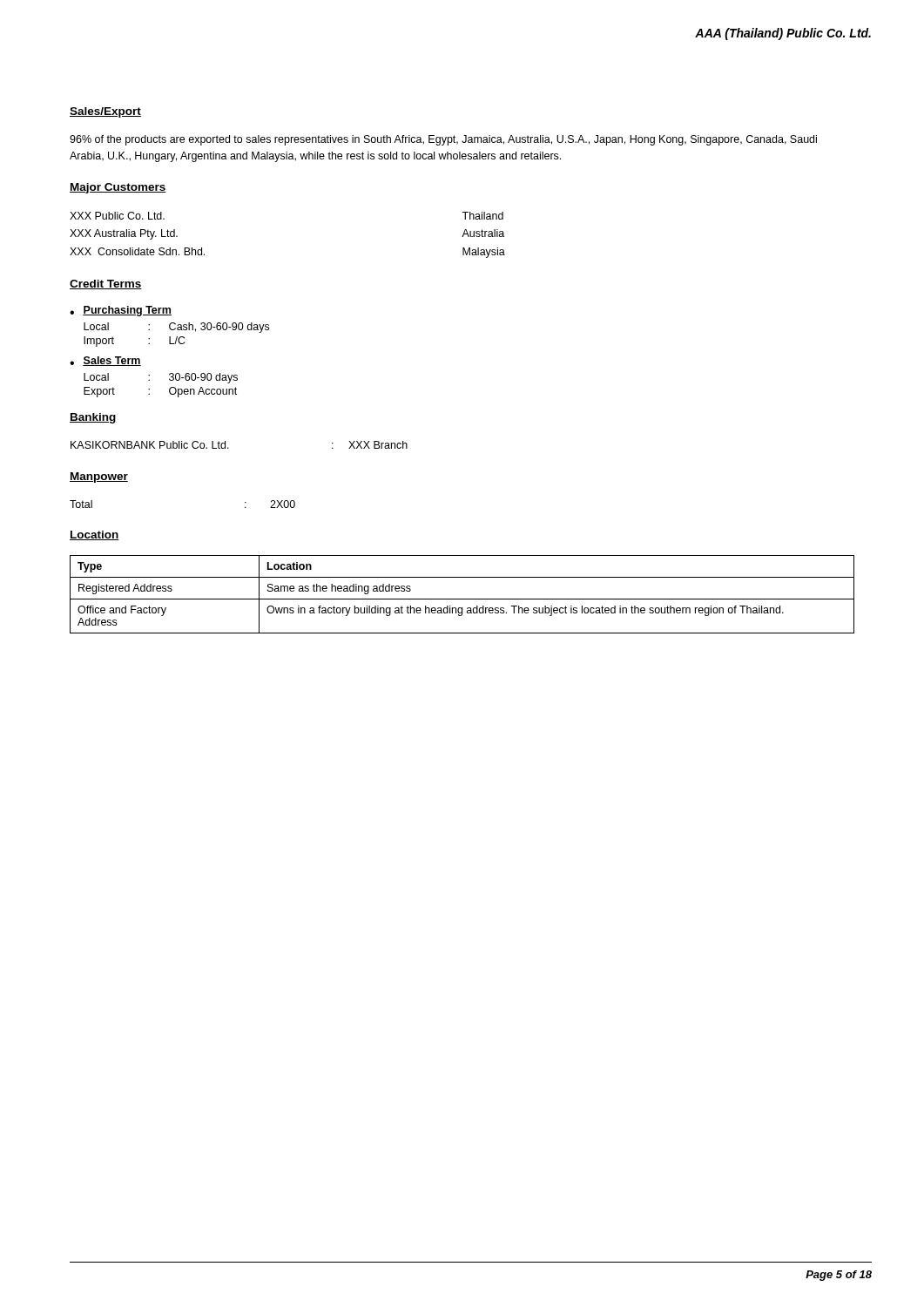Select the region starting "• Sales Term Local : 30-60-90 days"
This screenshot has height=1307, width=924.
pos(105,361)
